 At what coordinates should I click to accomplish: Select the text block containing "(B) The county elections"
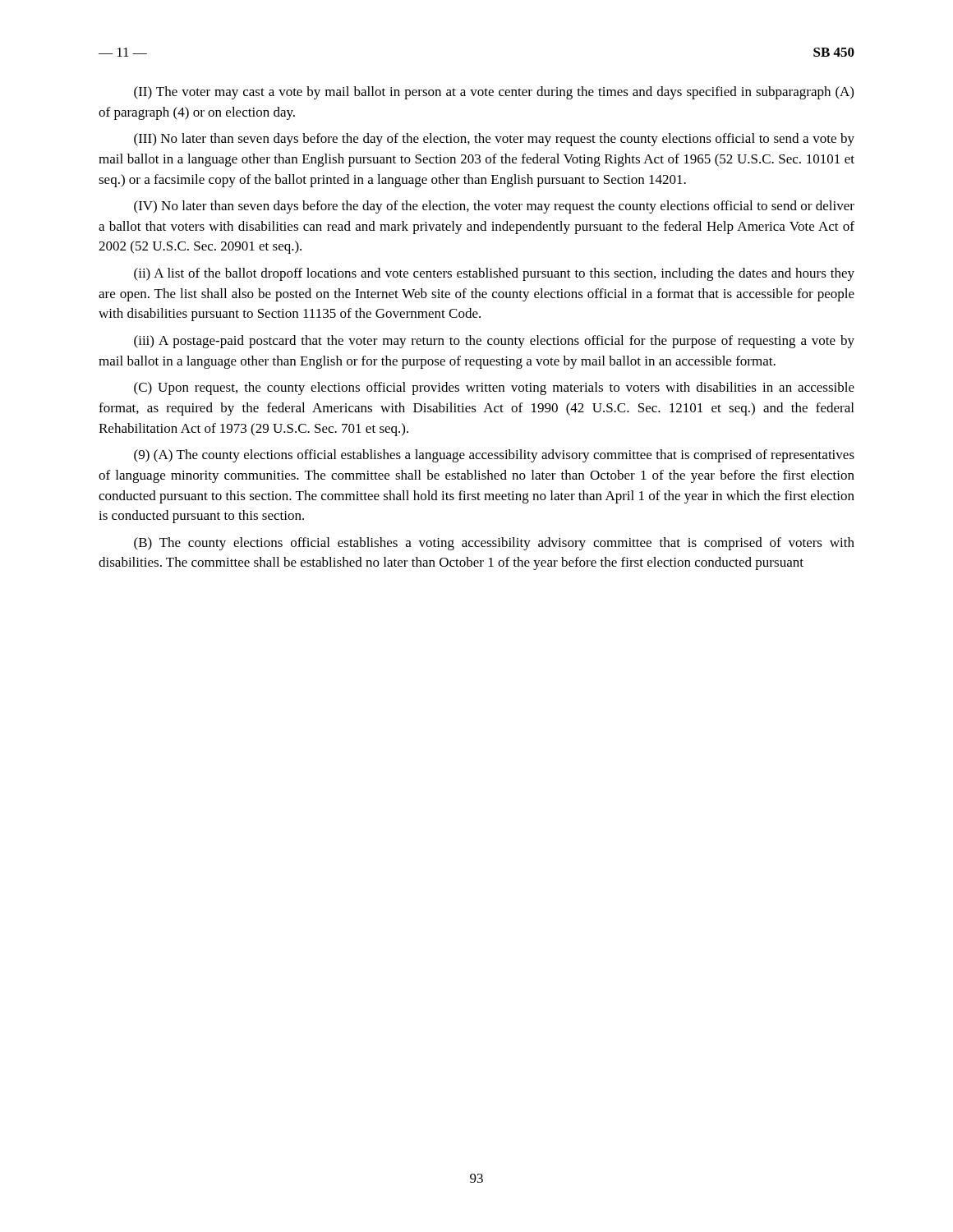coord(476,552)
